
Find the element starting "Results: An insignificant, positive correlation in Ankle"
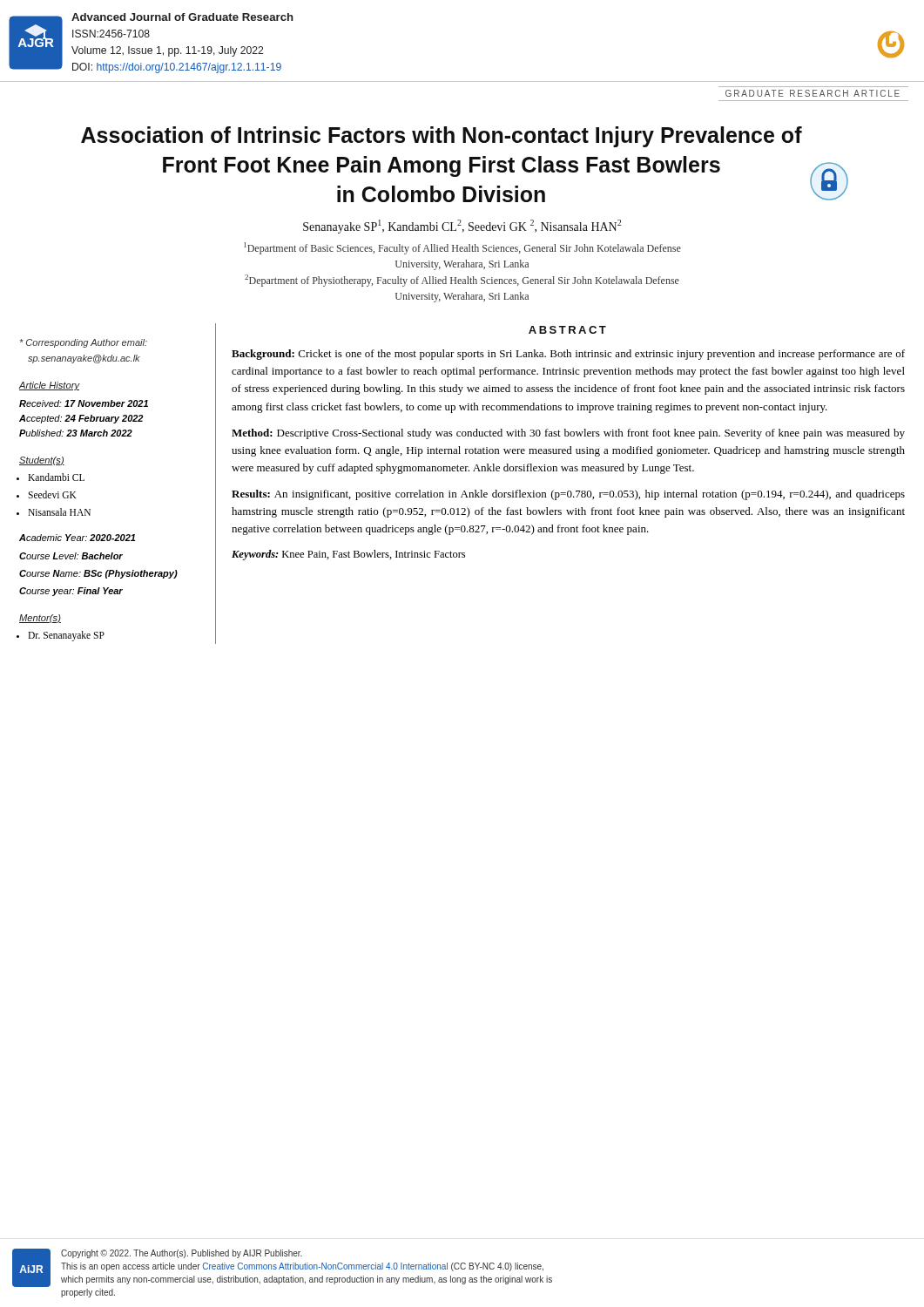568,511
